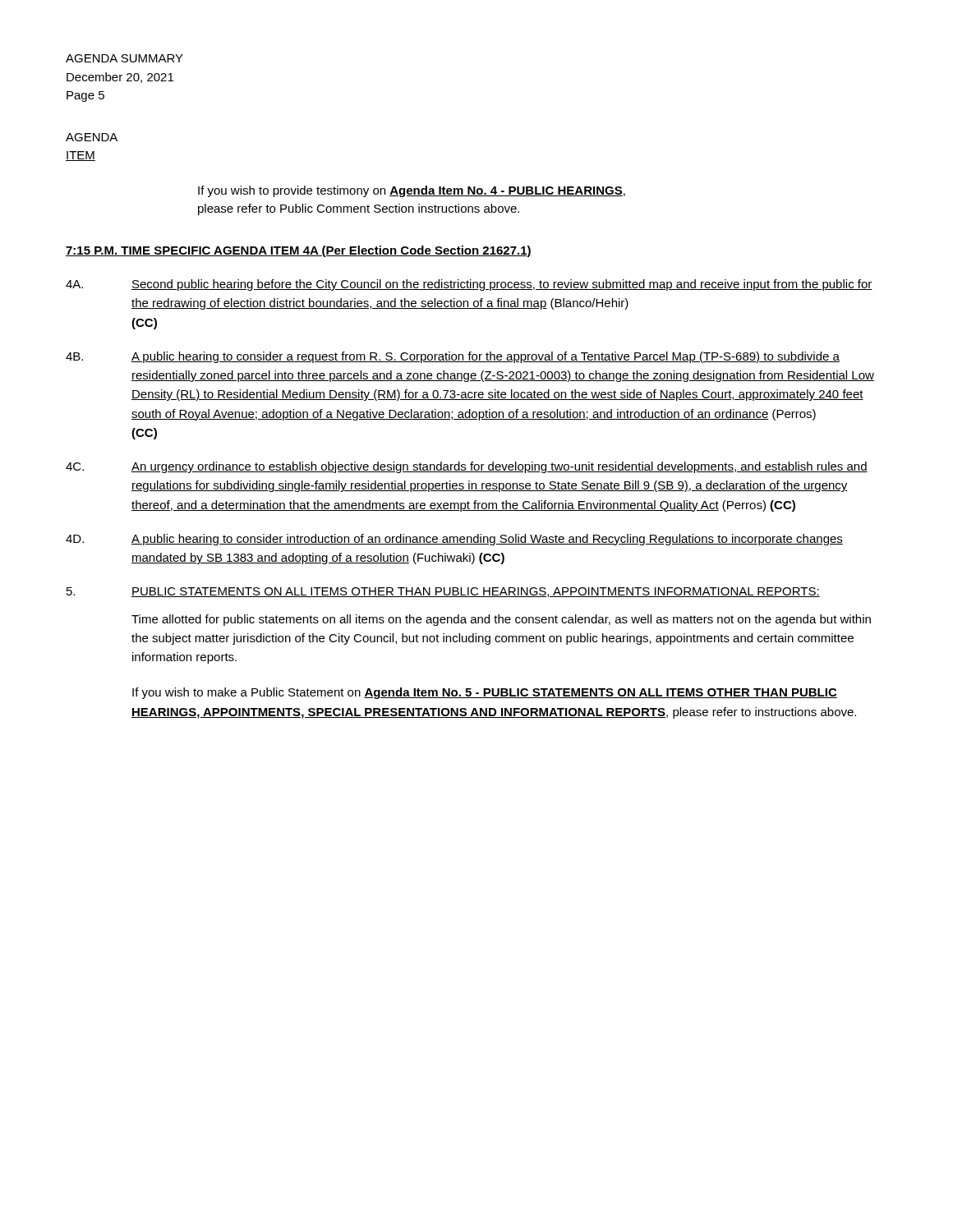Point to the block beginning "5. PUBLIC STATEMENTS ON ALL ITEMS"
Screen dimensions: 1232x953
click(x=476, y=591)
